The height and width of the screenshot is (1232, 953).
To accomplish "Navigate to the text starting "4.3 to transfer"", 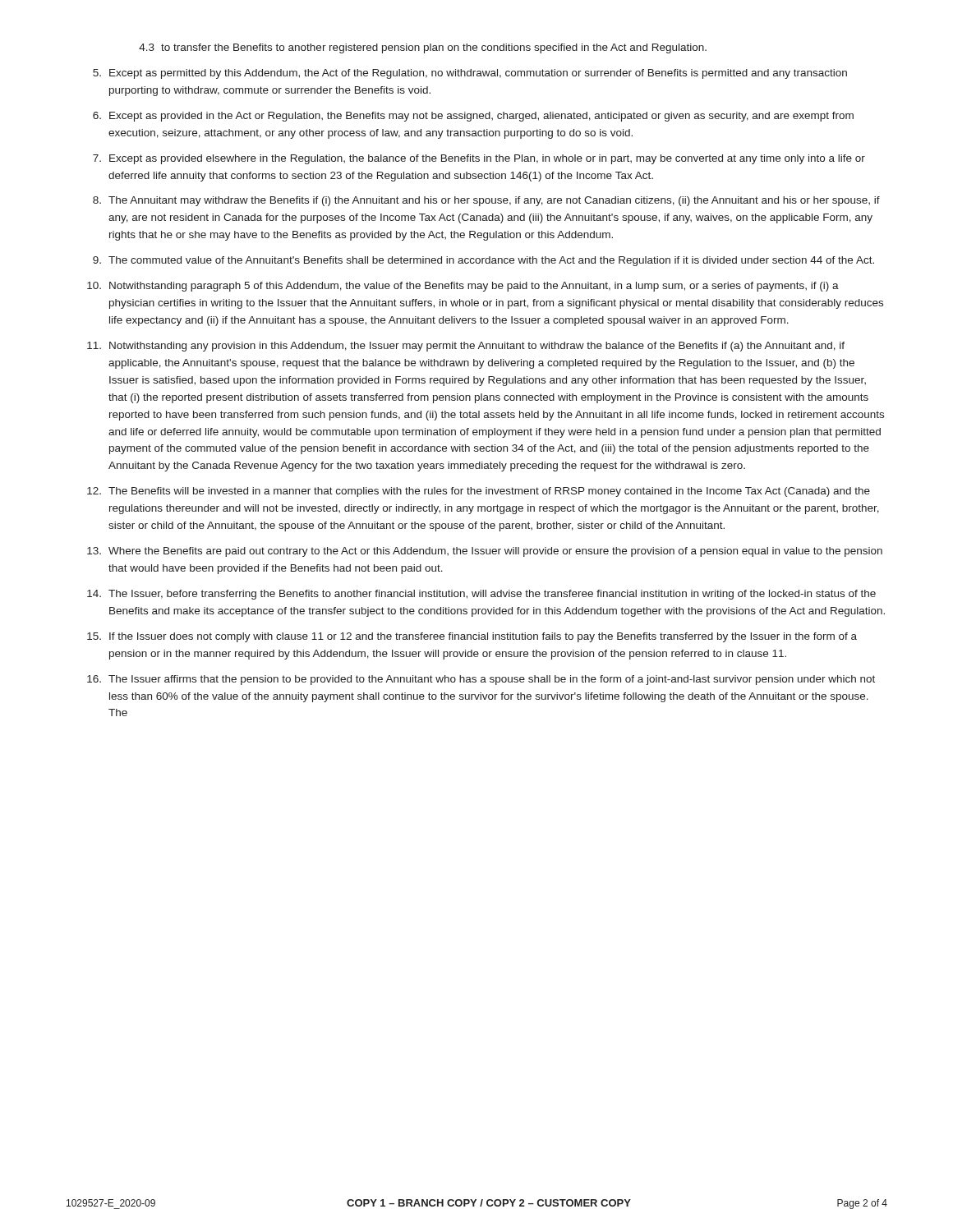I will [x=506, y=48].
